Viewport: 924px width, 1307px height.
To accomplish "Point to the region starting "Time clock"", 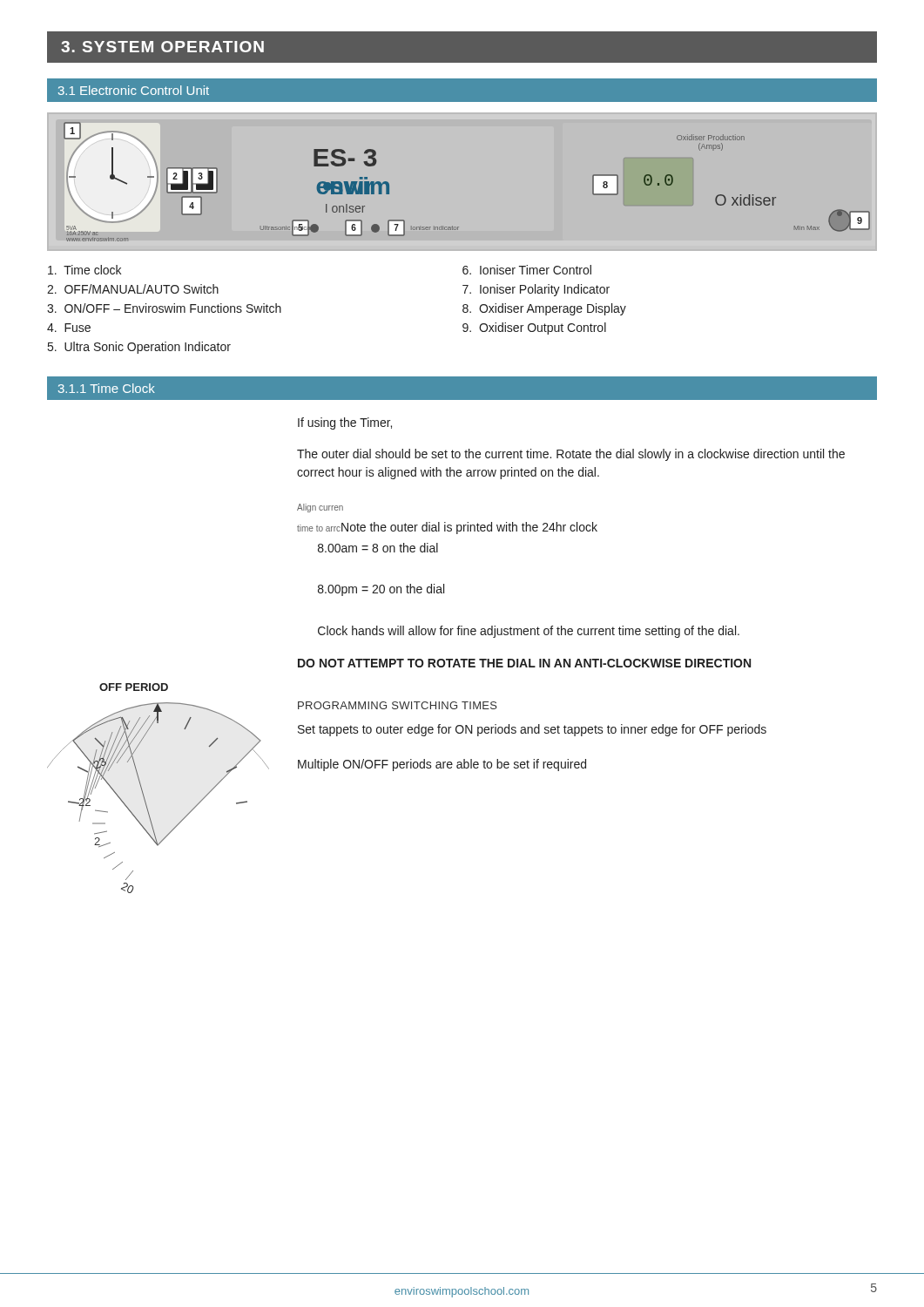I will point(84,270).
